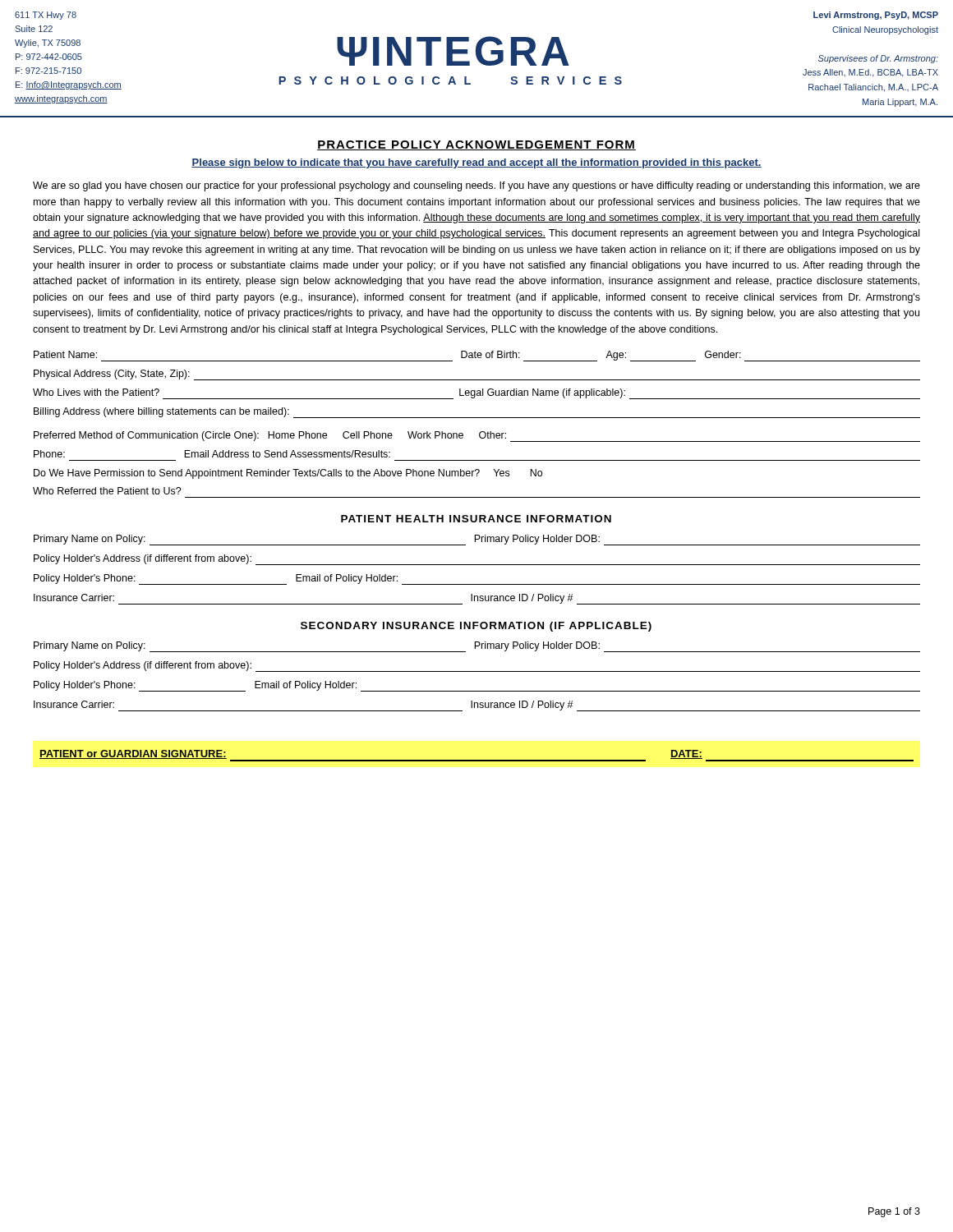Locate the section header that says "PATIENT HEALTH INSURANCE"

click(476, 519)
